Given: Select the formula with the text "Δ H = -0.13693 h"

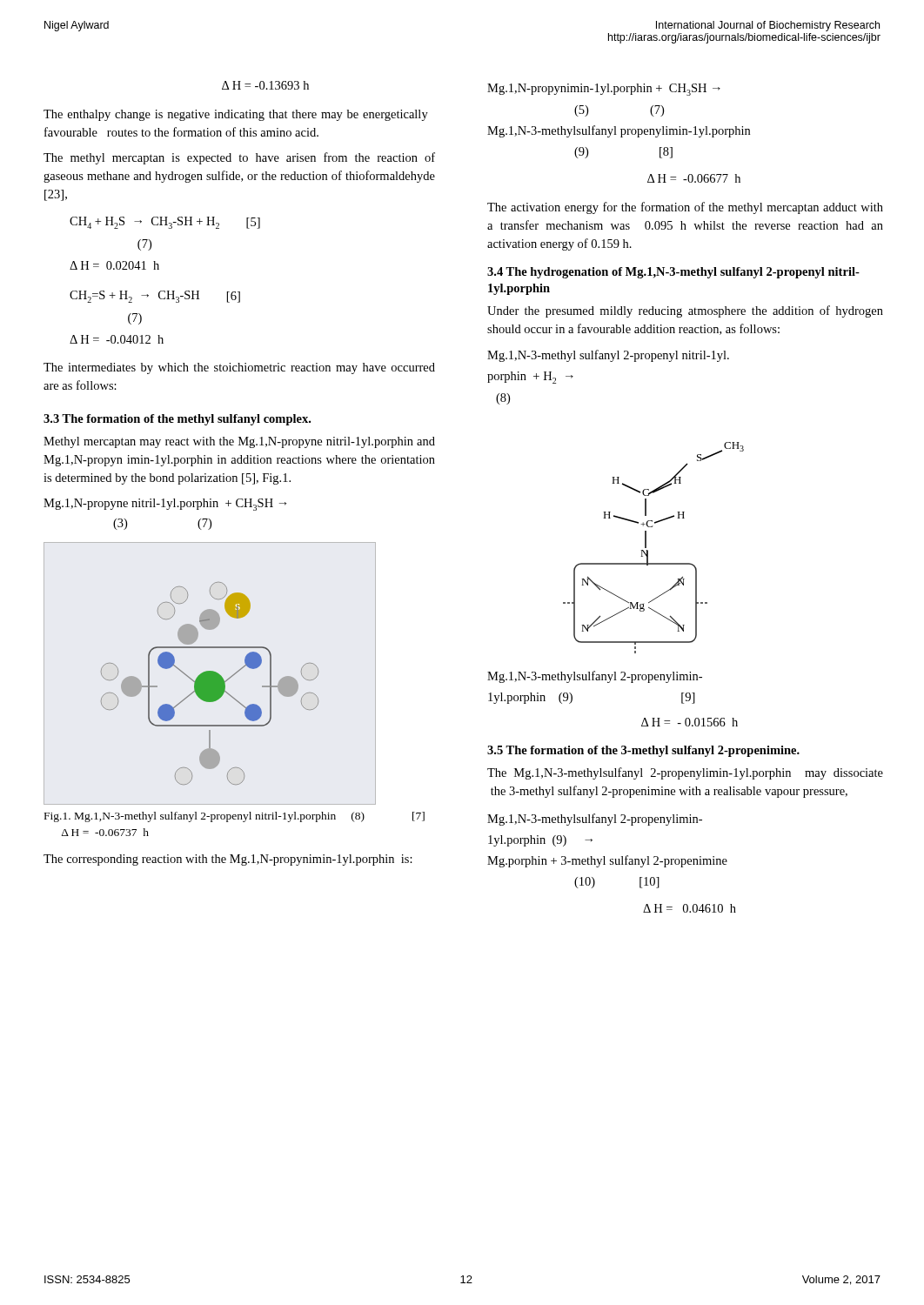Looking at the screenshot, I should point(265,85).
